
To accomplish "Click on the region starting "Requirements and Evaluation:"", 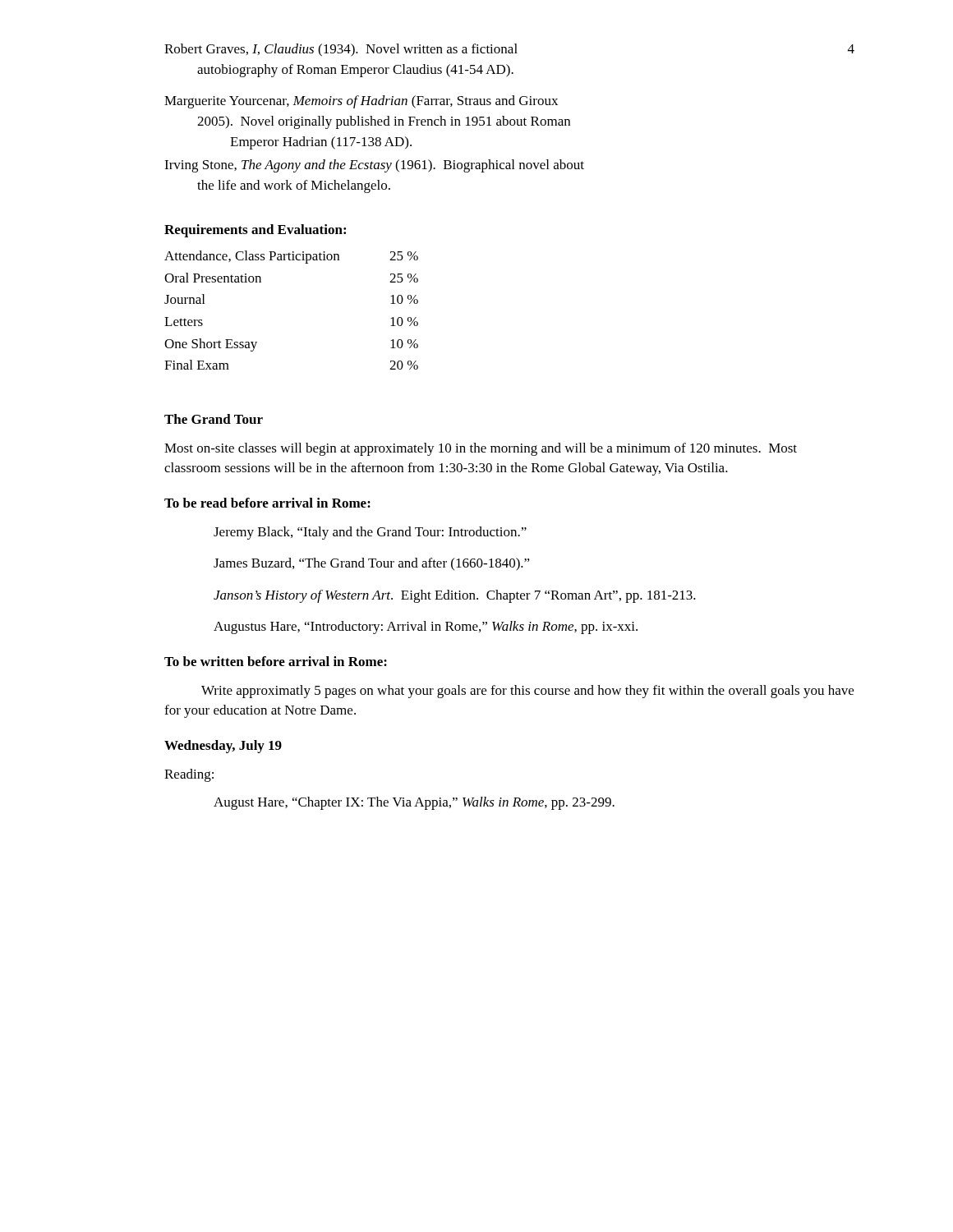I will coord(256,230).
